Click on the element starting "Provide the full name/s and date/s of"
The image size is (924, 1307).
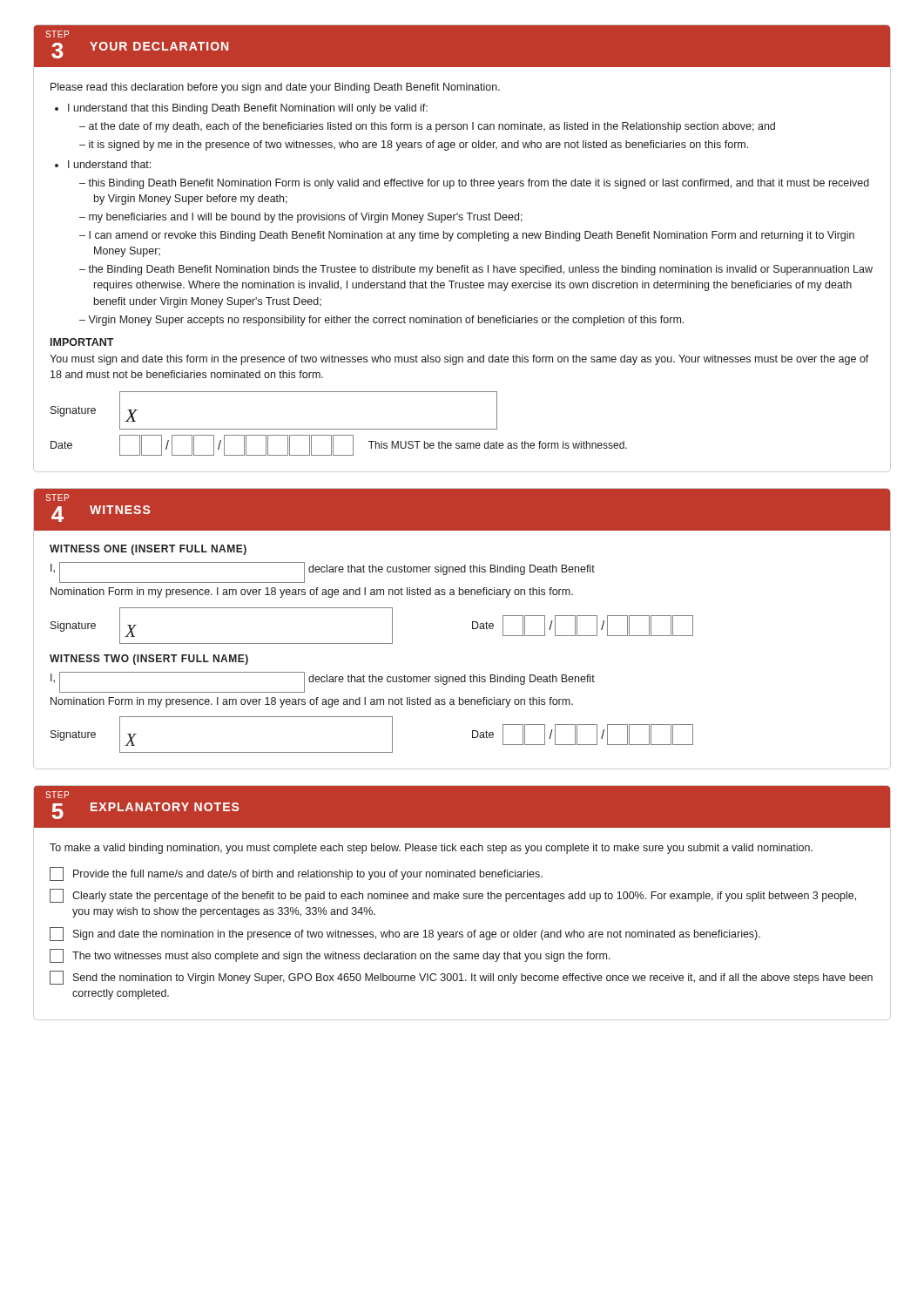(x=296, y=874)
